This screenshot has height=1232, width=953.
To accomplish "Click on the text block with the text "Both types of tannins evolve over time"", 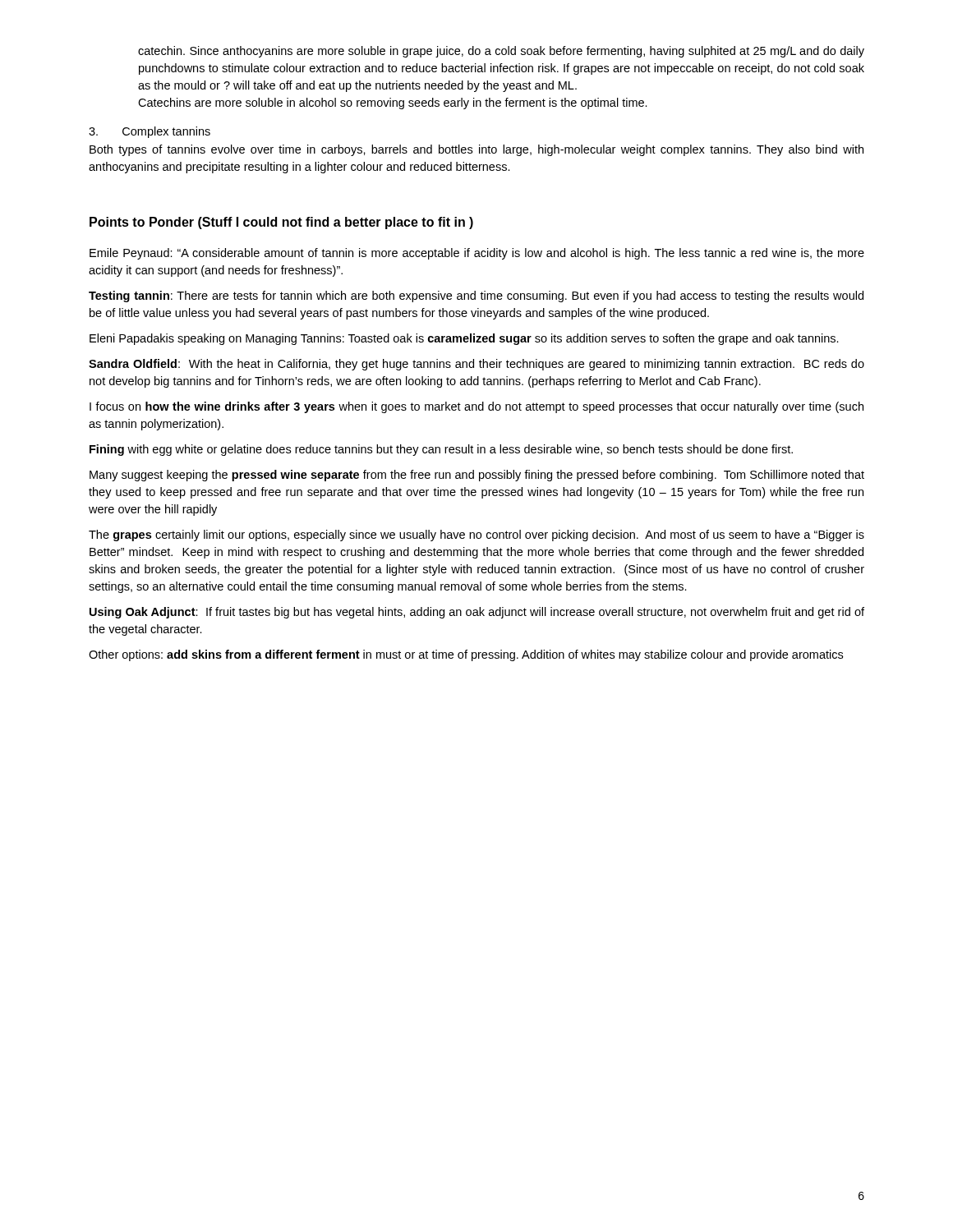I will click(x=476, y=158).
